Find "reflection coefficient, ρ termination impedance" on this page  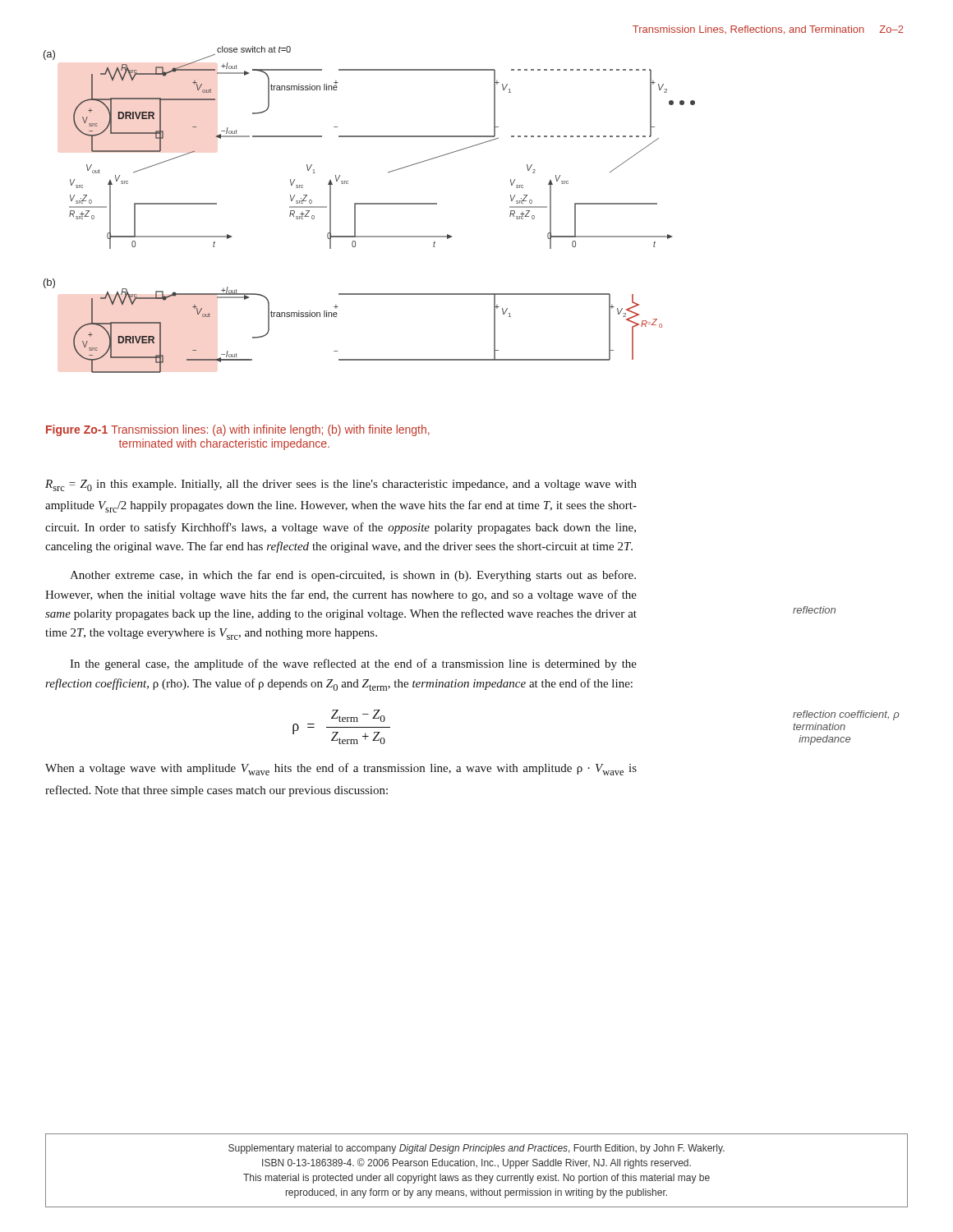click(846, 727)
